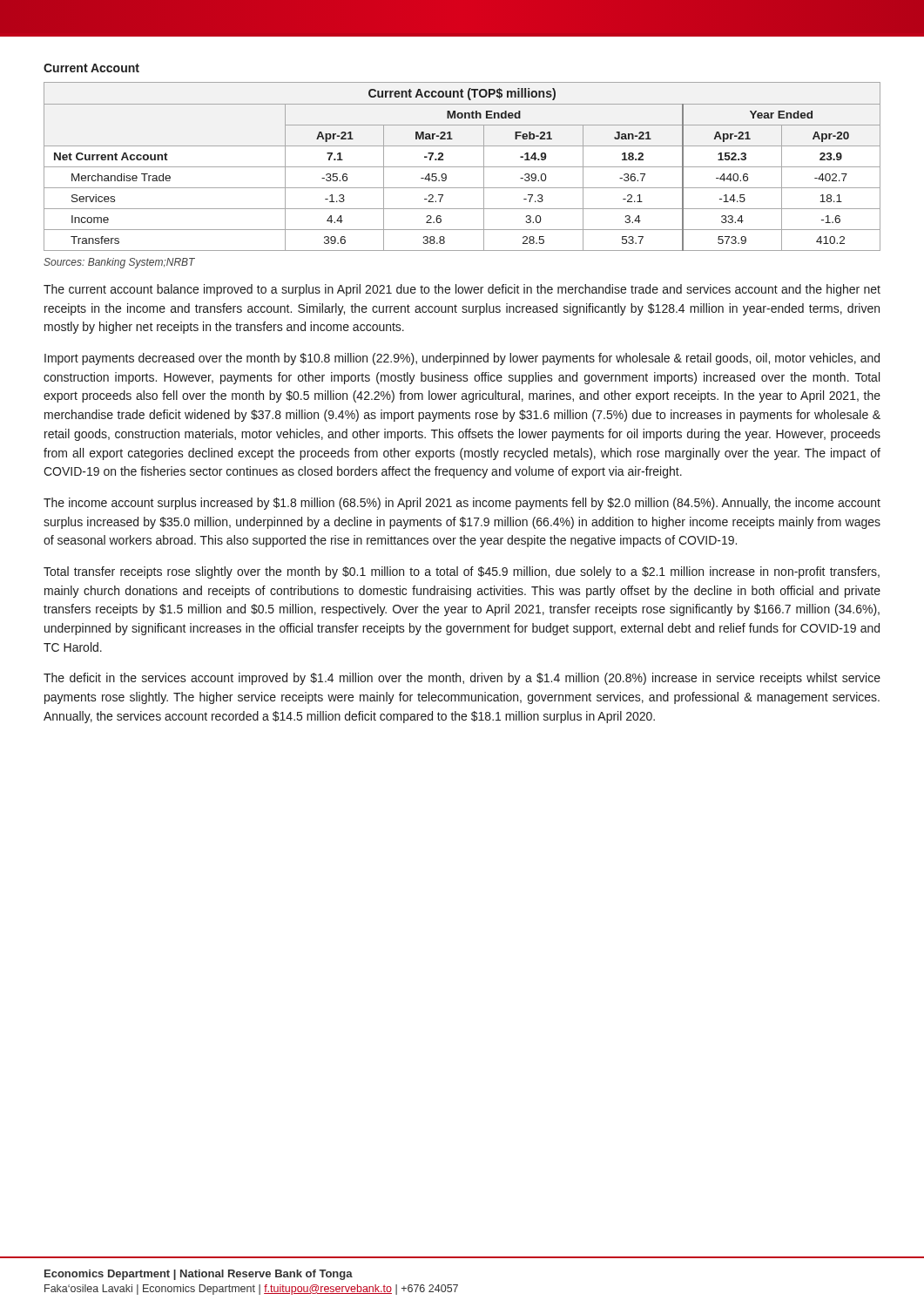Image resolution: width=924 pixels, height=1307 pixels.
Task: Find the table
Action: (x=462, y=166)
